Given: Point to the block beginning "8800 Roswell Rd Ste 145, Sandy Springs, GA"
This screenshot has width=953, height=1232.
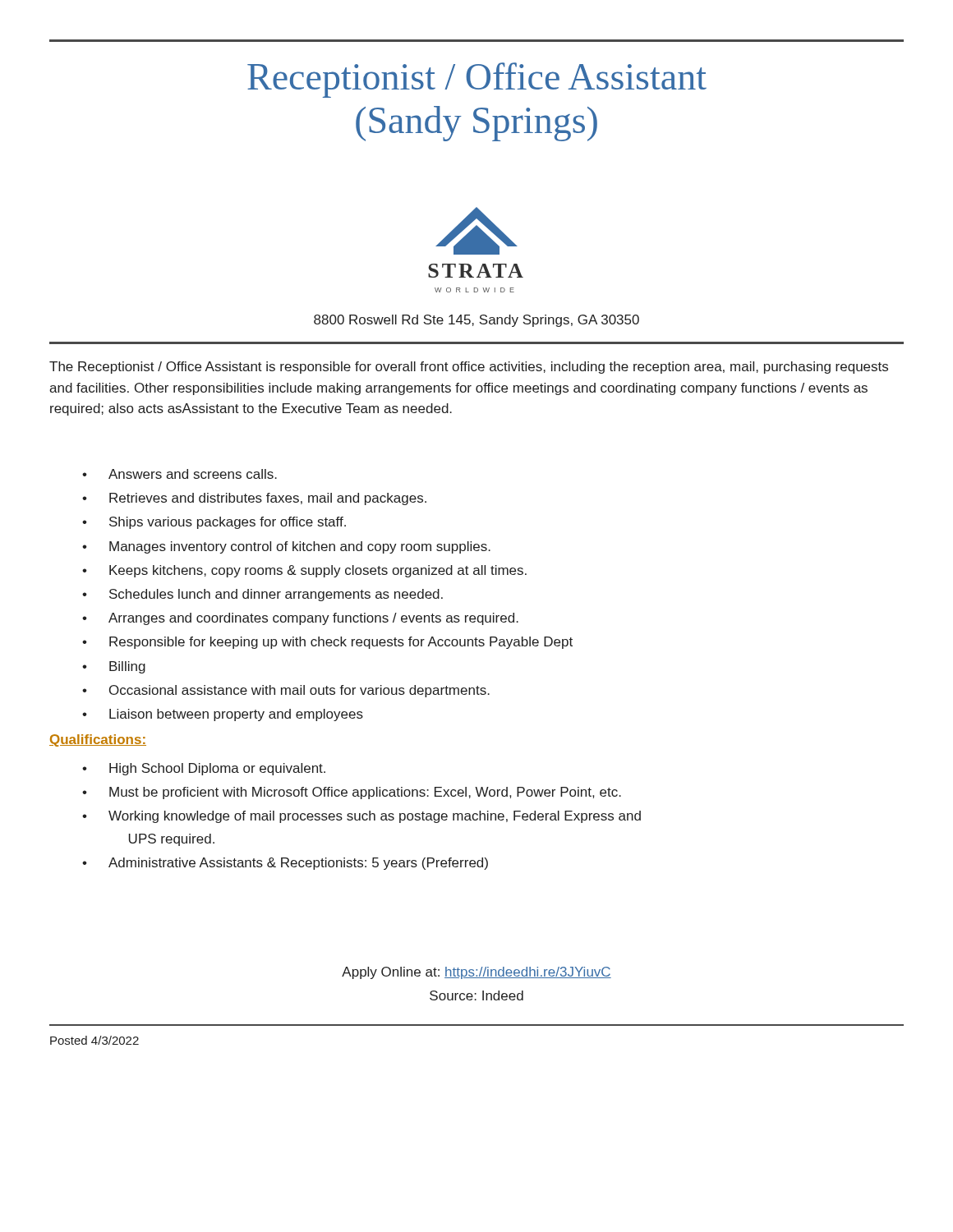Looking at the screenshot, I should tap(476, 320).
